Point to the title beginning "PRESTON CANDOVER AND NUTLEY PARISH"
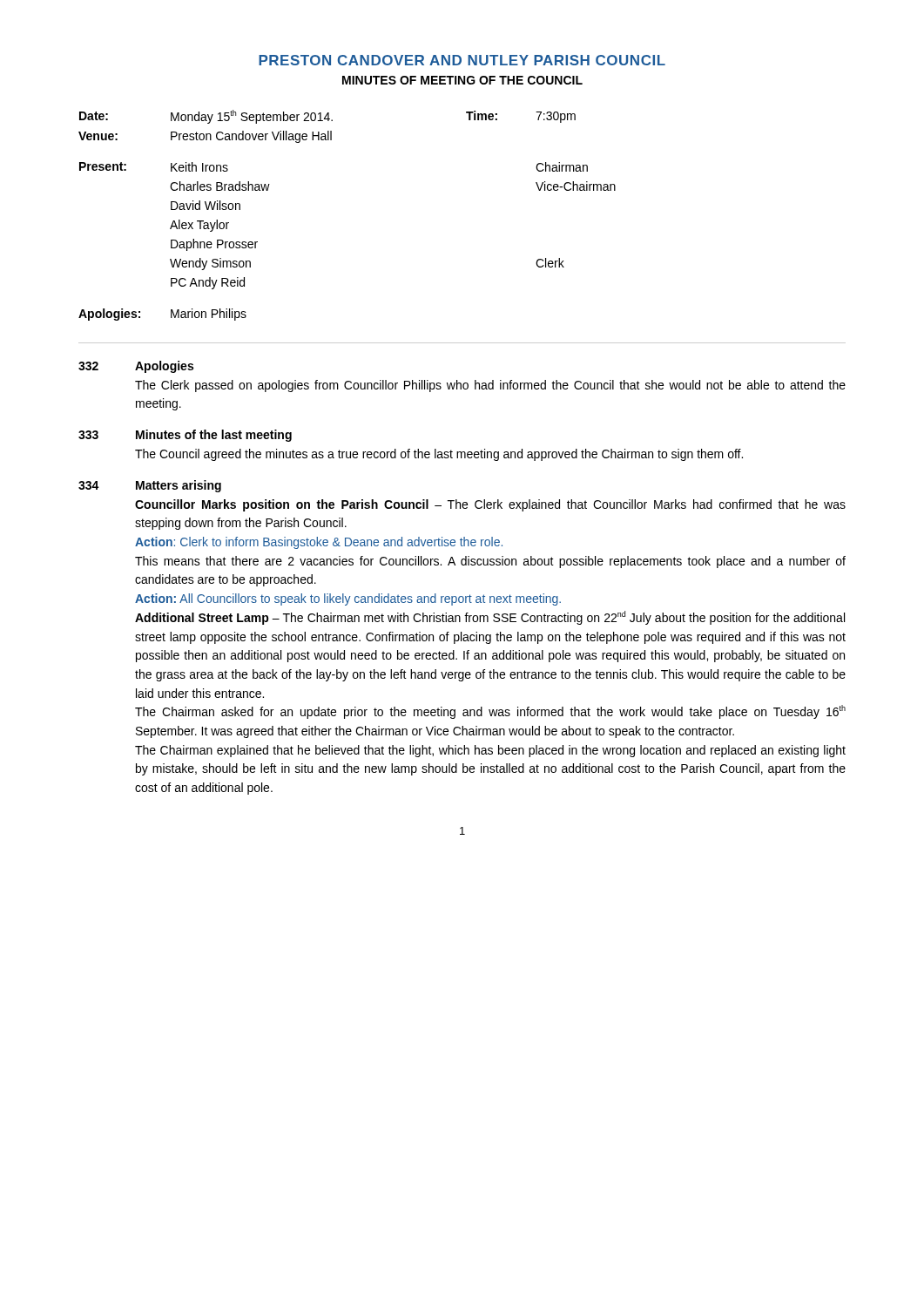This screenshot has height=1307, width=924. pos(462,61)
